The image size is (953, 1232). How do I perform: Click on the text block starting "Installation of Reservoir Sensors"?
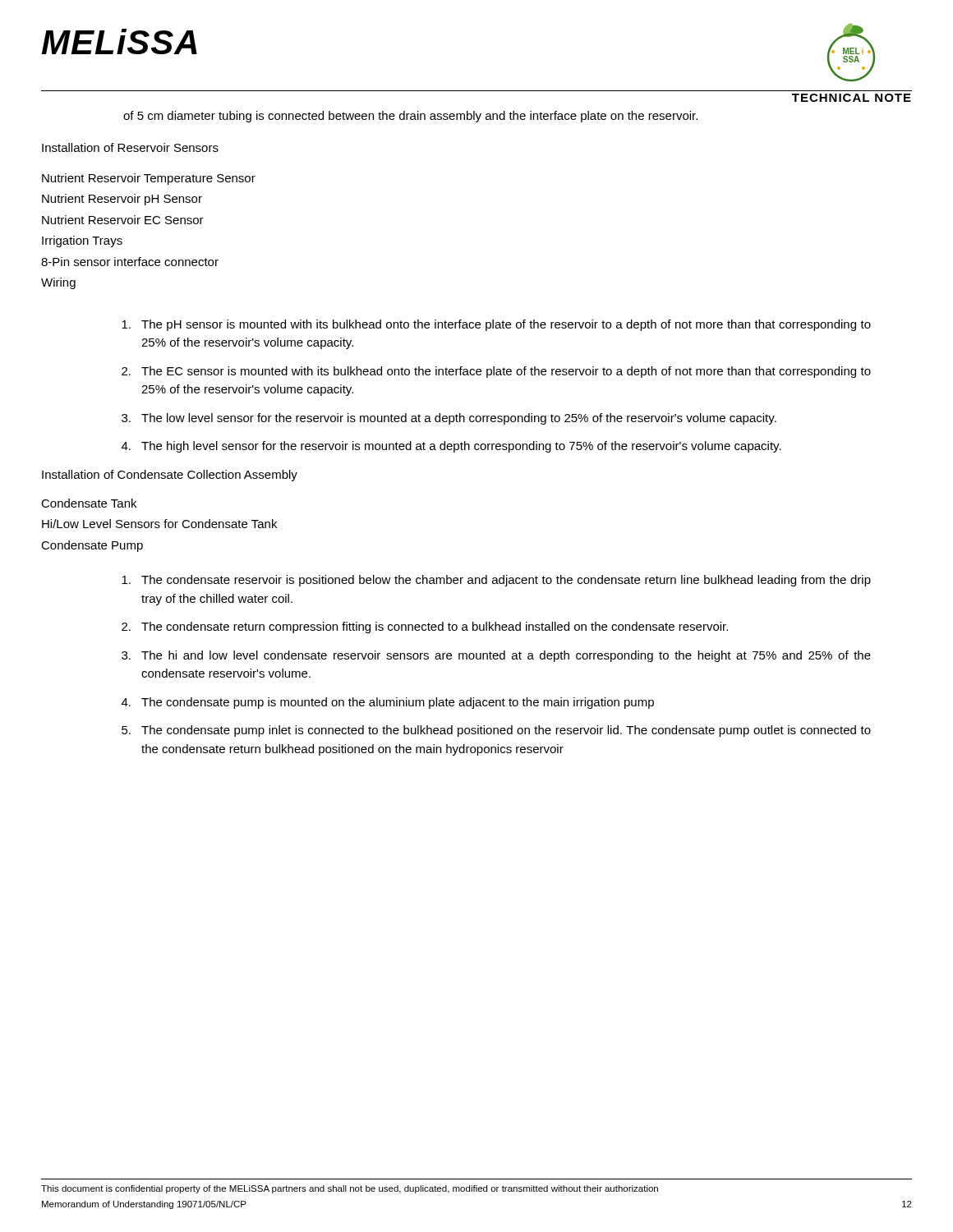(x=130, y=147)
